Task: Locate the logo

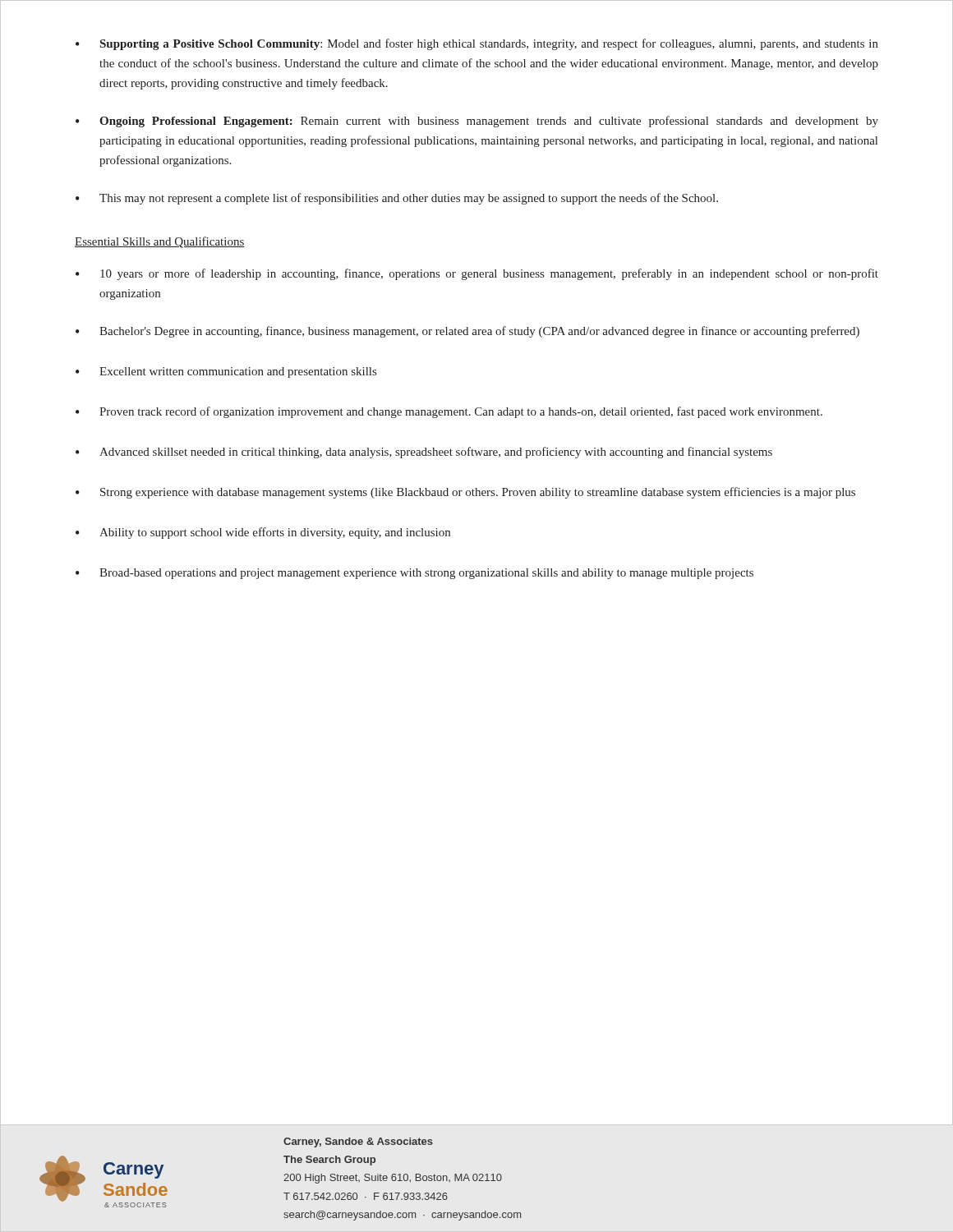Action: click(134, 1178)
